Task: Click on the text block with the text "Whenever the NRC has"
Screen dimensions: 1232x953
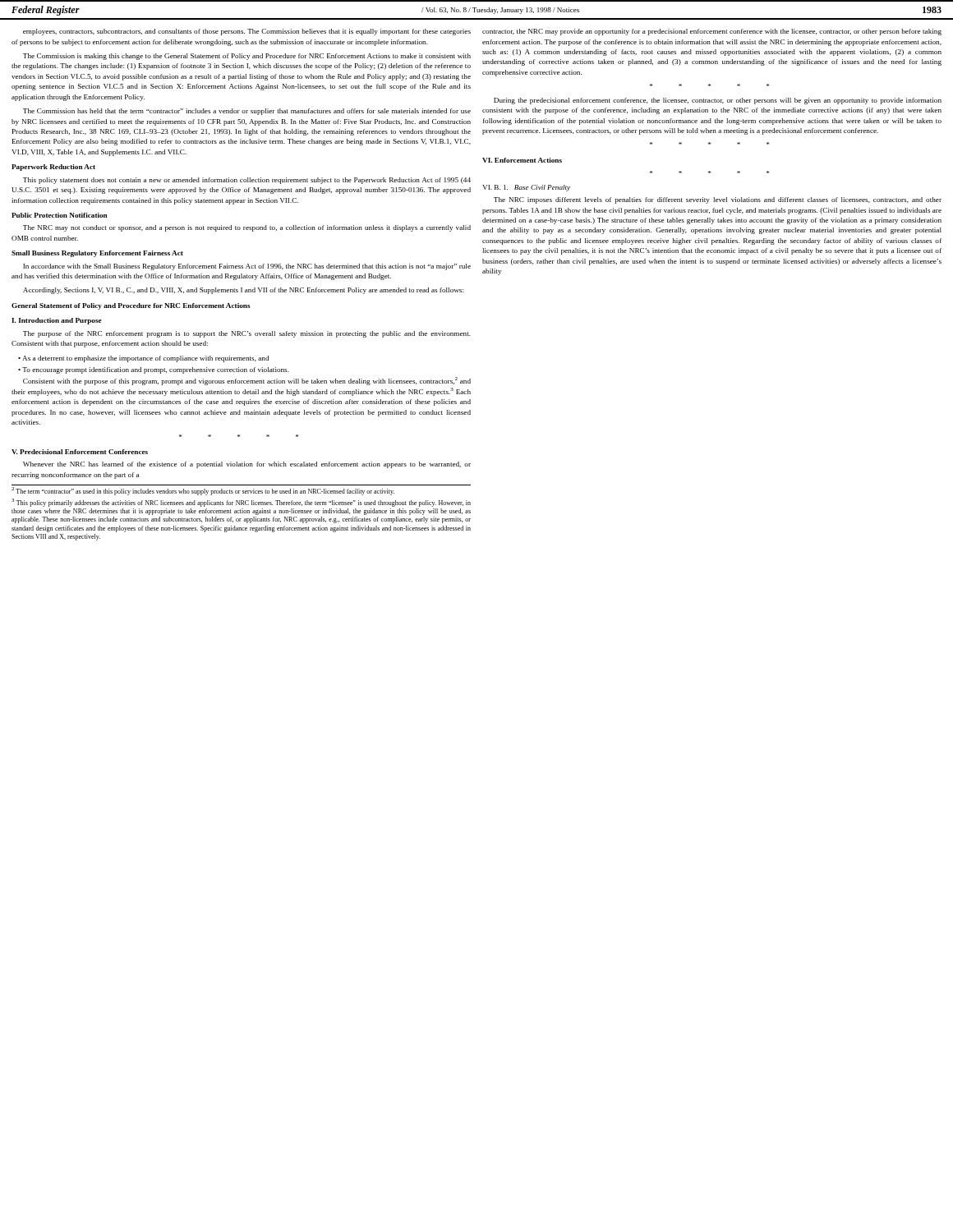Action: [x=241, y=470]
